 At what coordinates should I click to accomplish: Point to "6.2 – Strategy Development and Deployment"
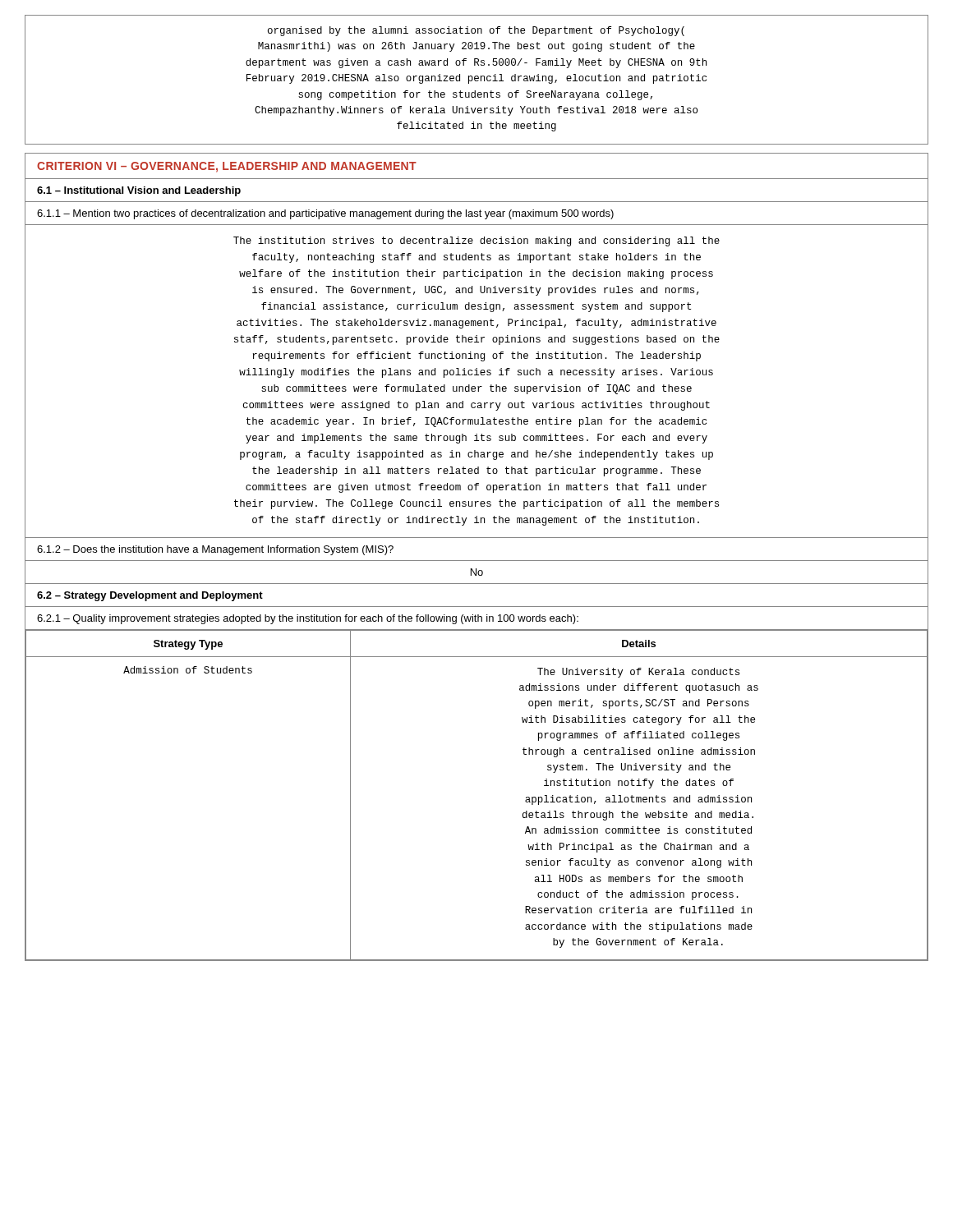(150, 595)
